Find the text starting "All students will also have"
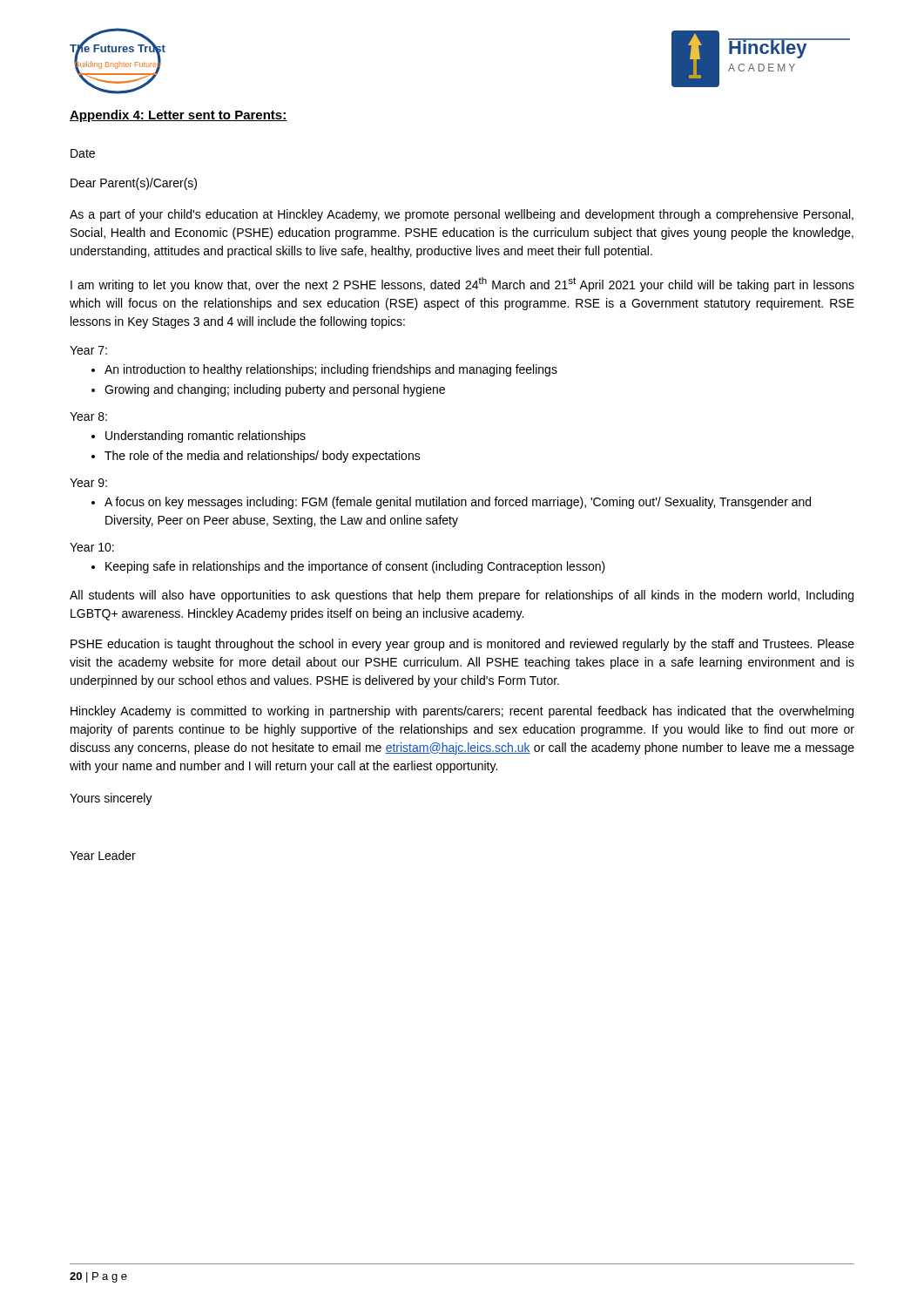Image resolution: width=924 pixels, height=1307 pixels. [x=462, y=604]
